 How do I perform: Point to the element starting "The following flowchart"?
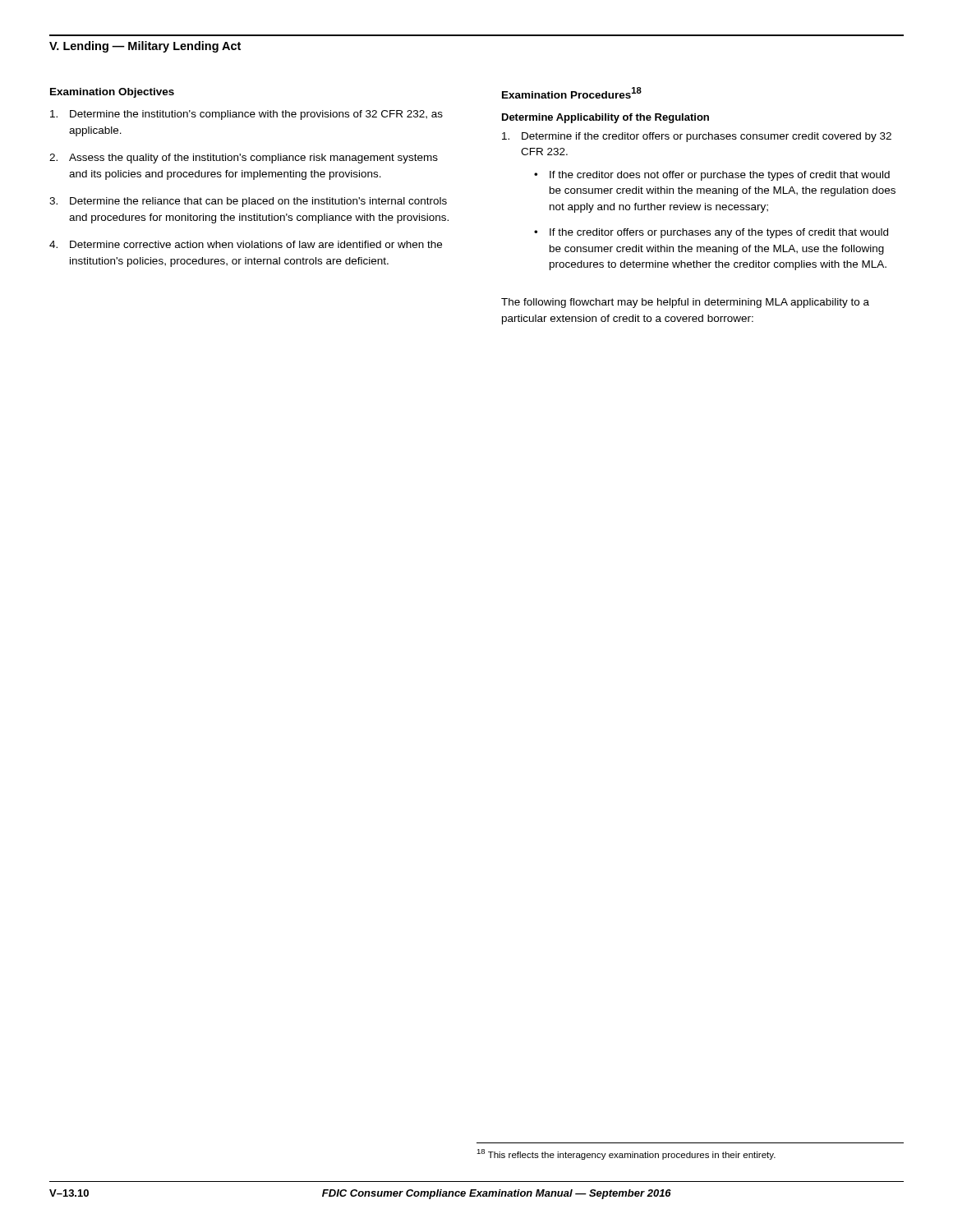685,310
